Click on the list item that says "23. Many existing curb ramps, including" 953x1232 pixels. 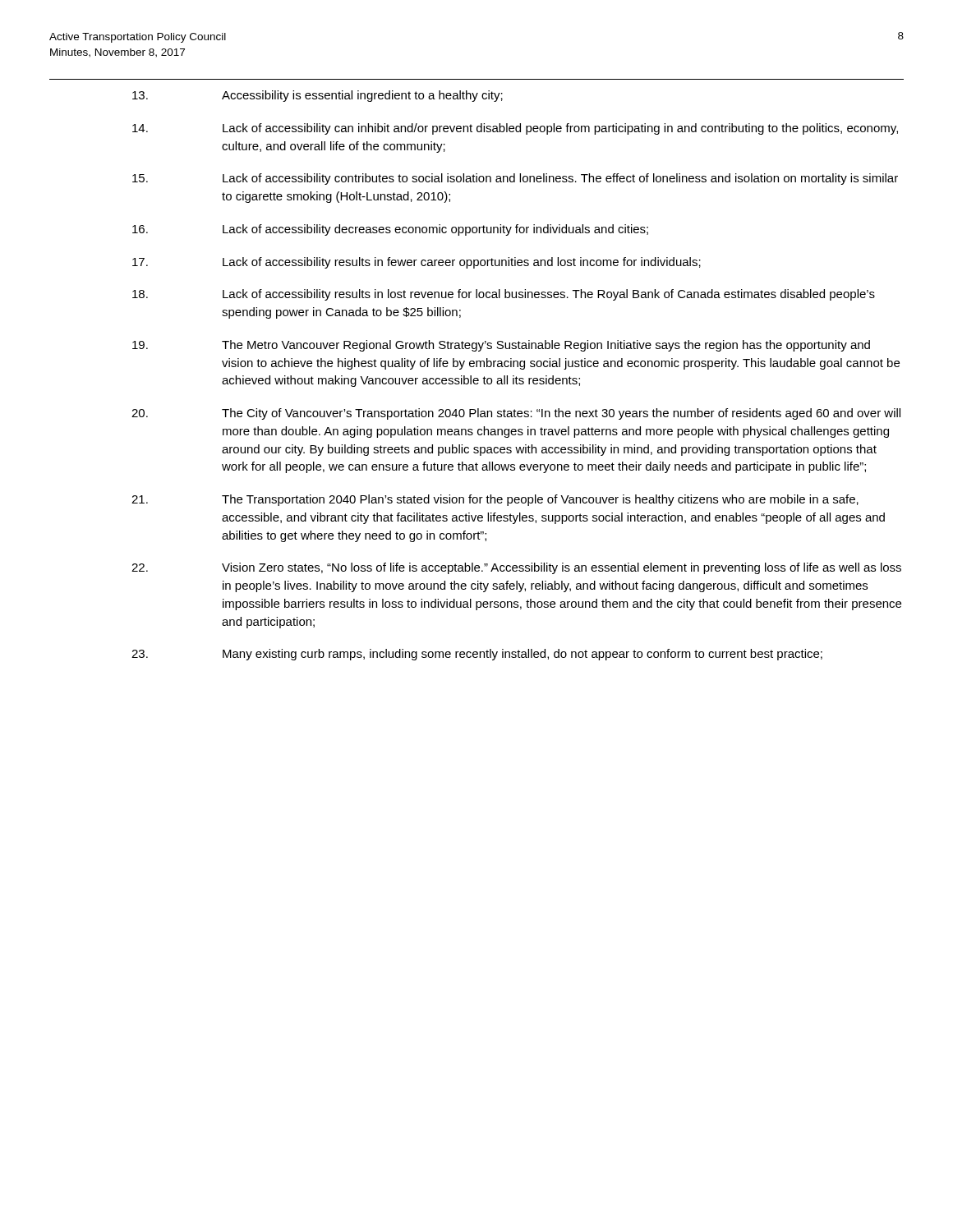pos(476,654)
